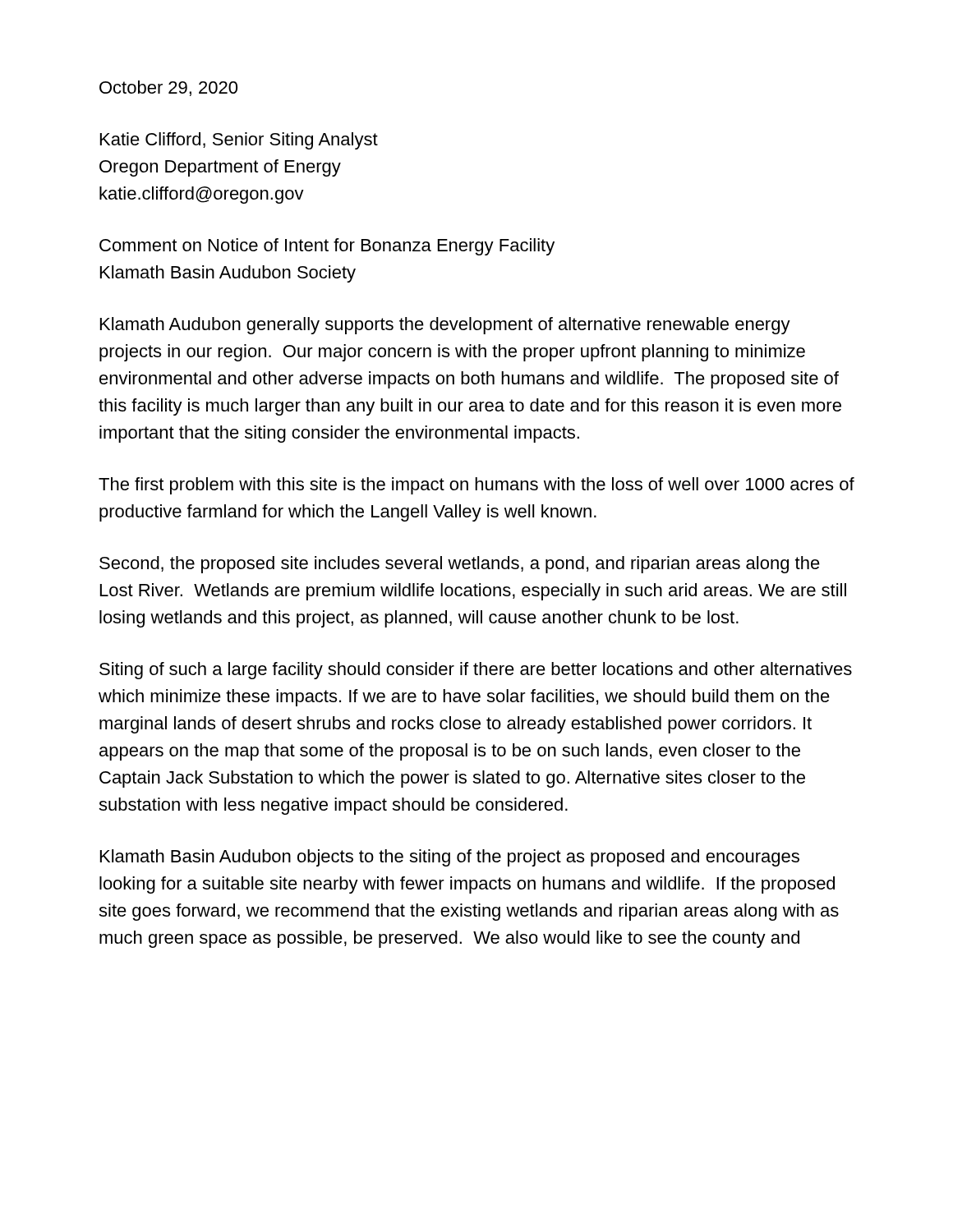953x1232 pixels.
Task: Point to the block beginning "Comment on Notice of"
Action: click(327, 259)
